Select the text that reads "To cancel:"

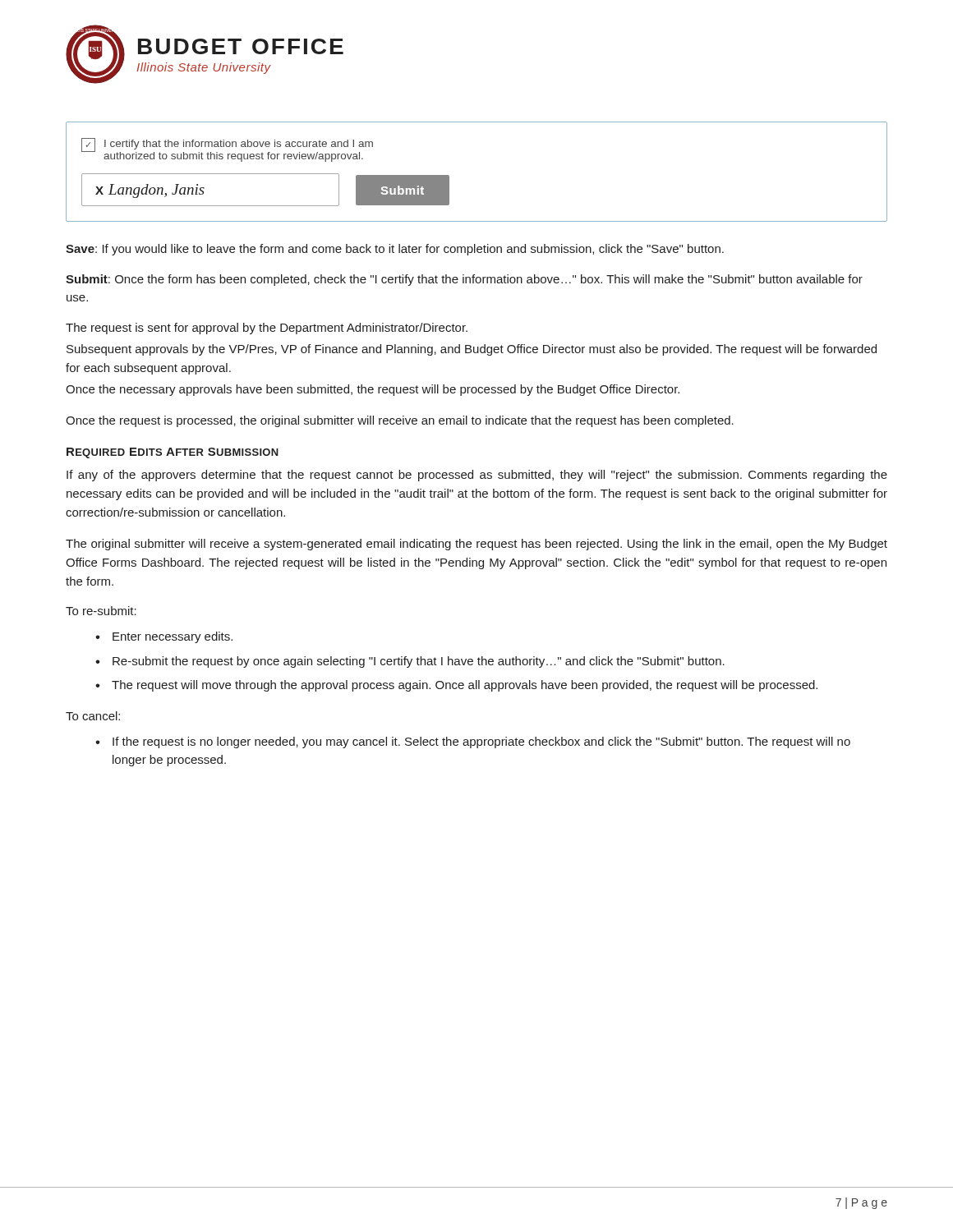point(93,716)
